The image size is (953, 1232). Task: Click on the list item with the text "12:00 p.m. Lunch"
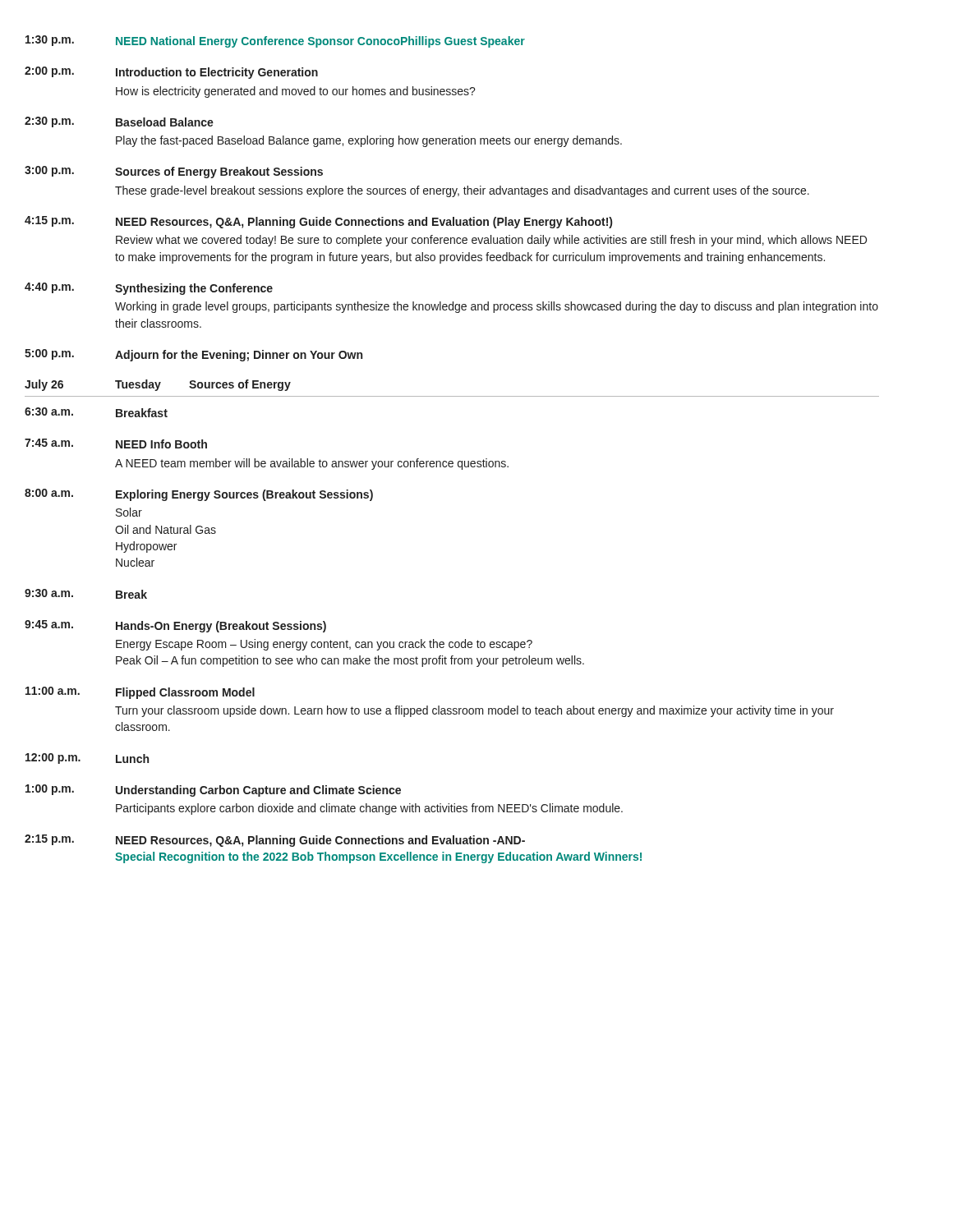(47, 759)
